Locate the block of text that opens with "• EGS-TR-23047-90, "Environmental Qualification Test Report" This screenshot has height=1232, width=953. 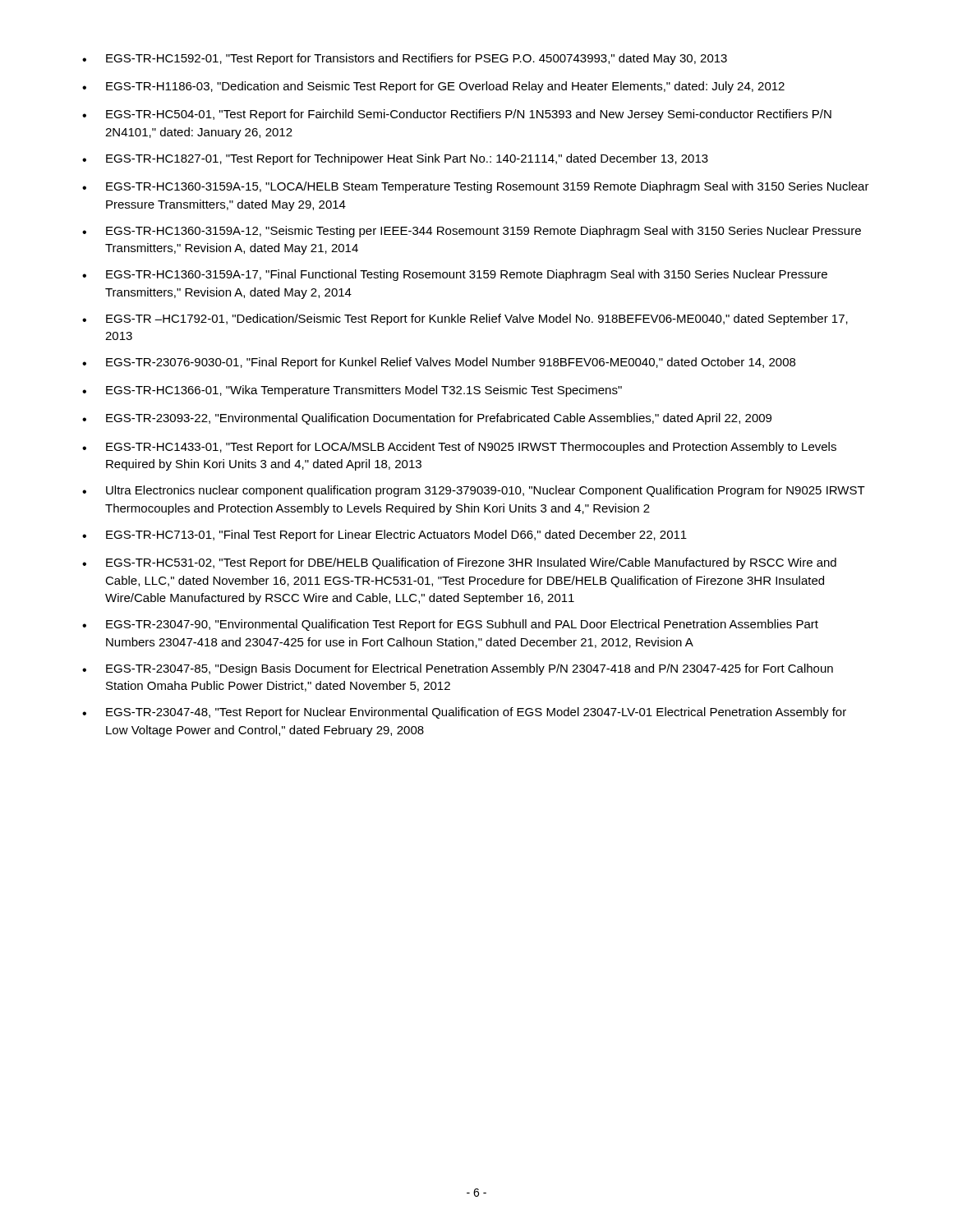pyautogui.click(x=476, y=633)
